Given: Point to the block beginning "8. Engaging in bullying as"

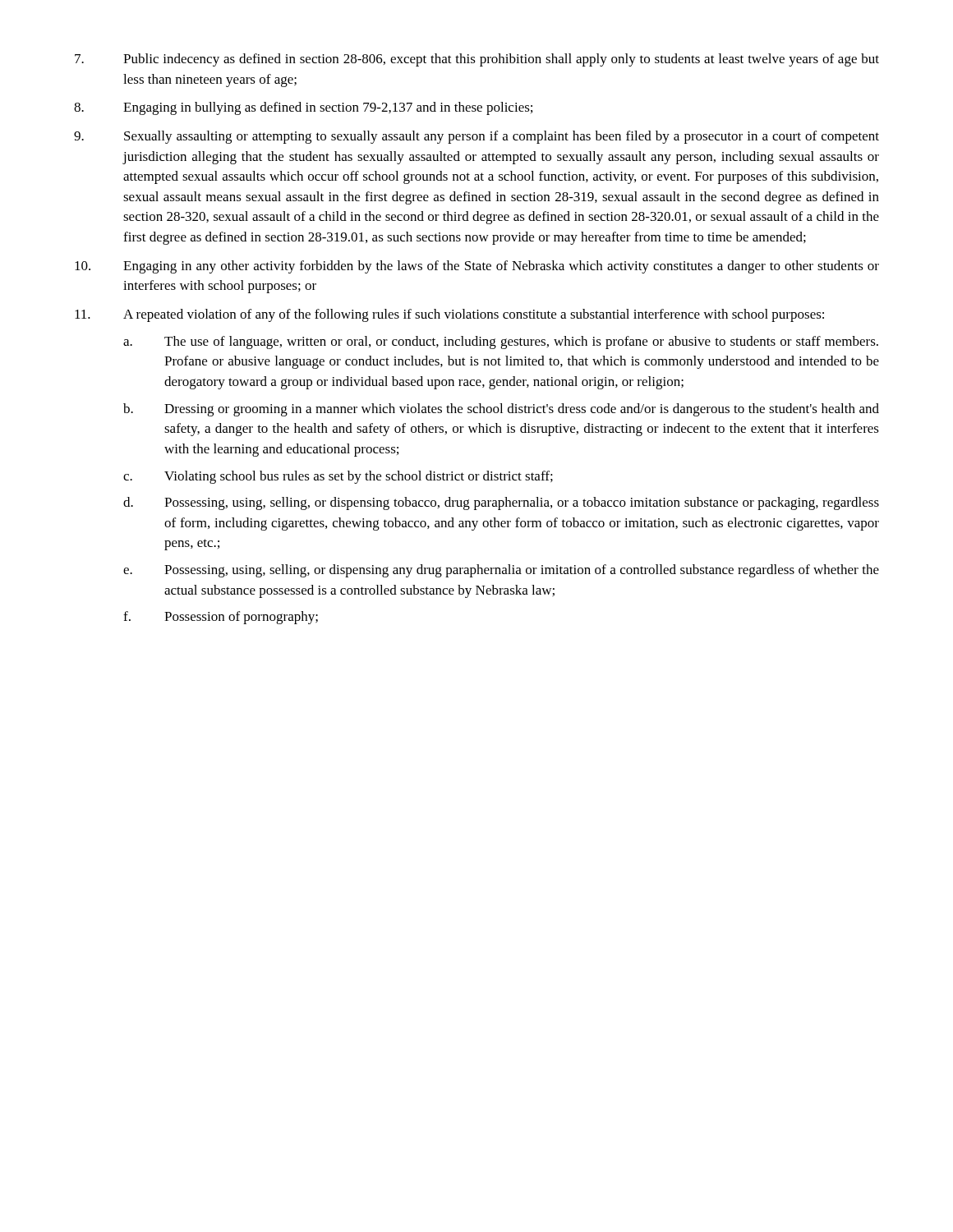Looking at the screenshot, I should 476,108.
